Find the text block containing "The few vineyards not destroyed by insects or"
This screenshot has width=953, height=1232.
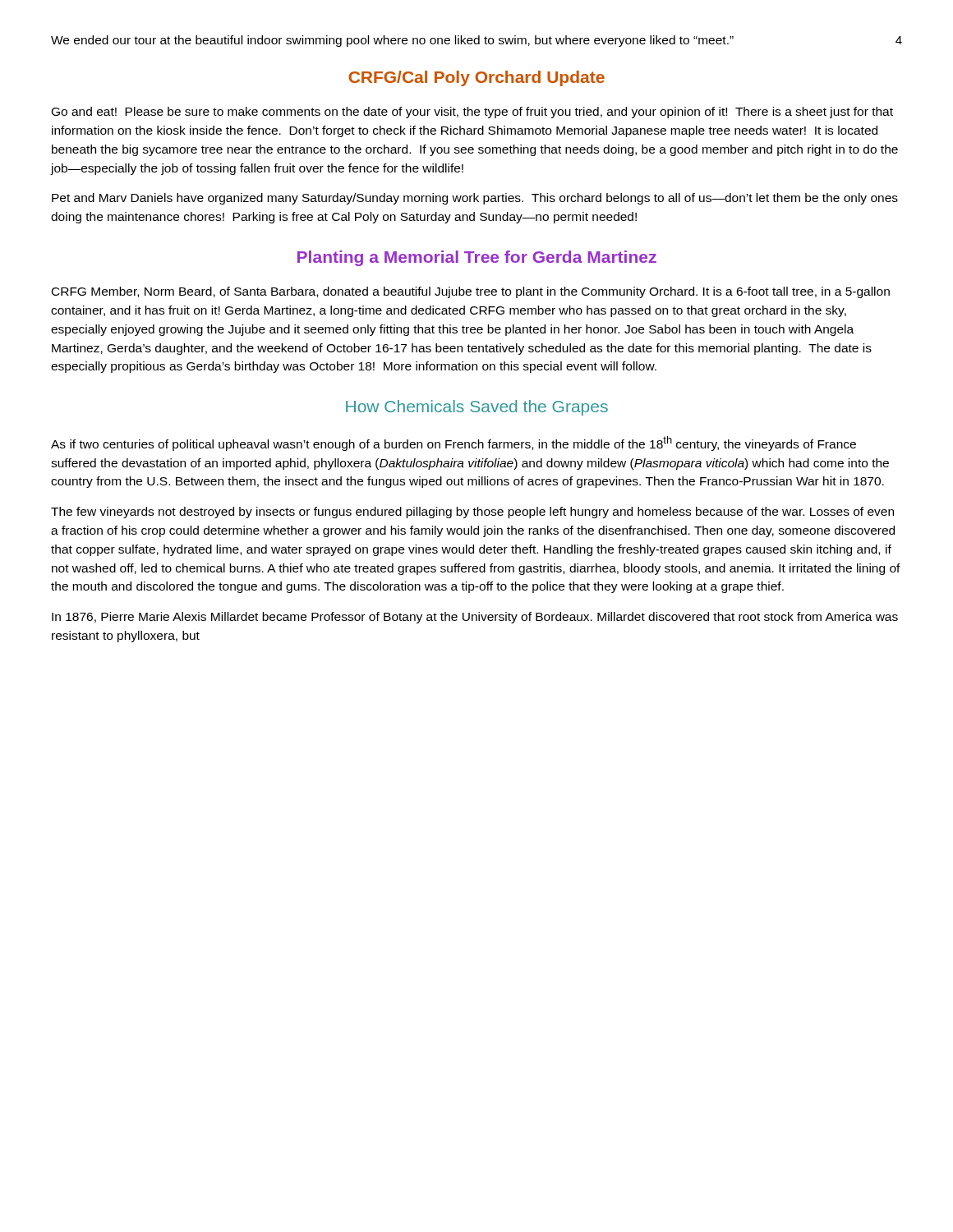(x=475, y=549)
